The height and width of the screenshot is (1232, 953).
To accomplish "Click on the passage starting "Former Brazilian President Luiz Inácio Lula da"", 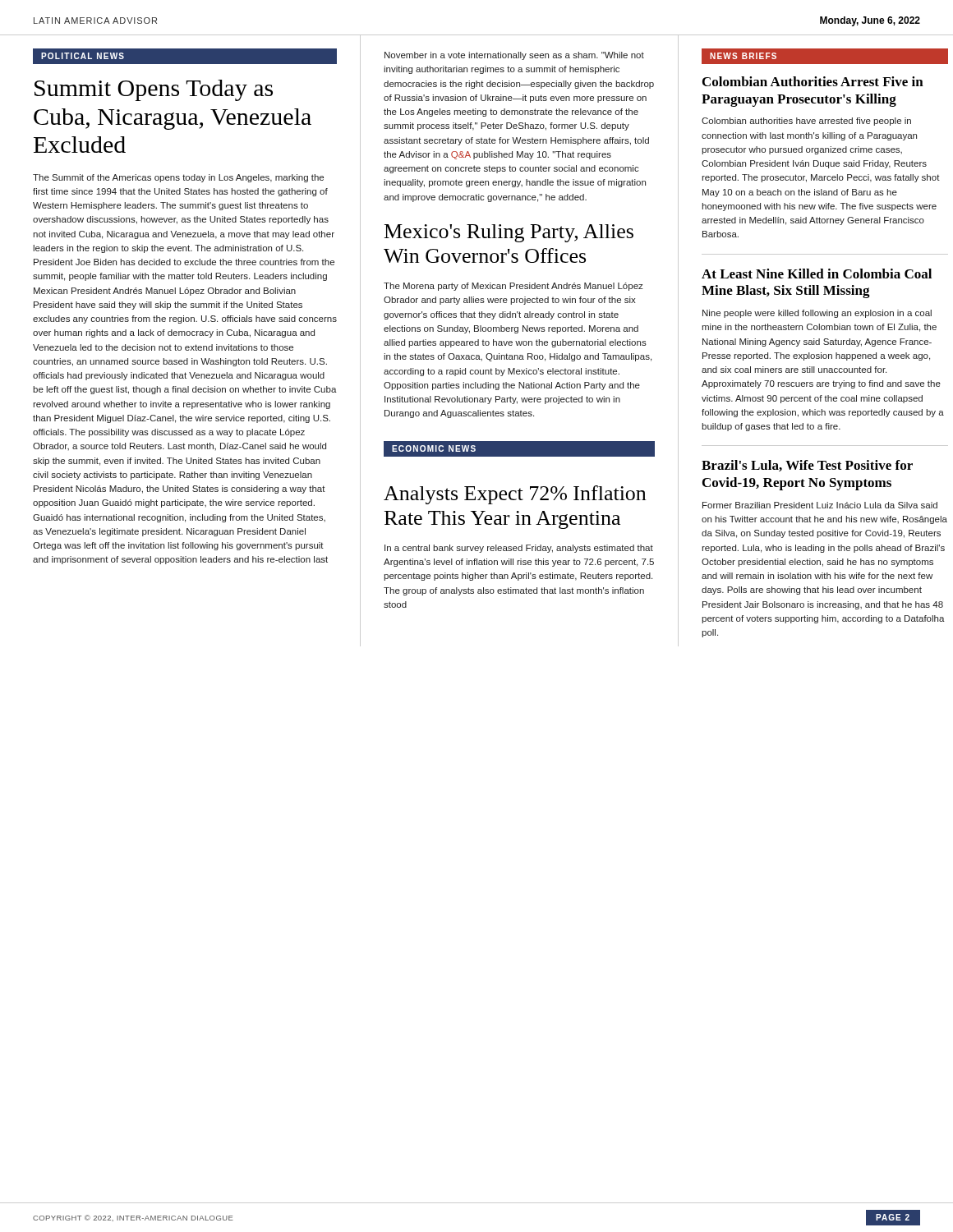I will [x=825, y=569].
